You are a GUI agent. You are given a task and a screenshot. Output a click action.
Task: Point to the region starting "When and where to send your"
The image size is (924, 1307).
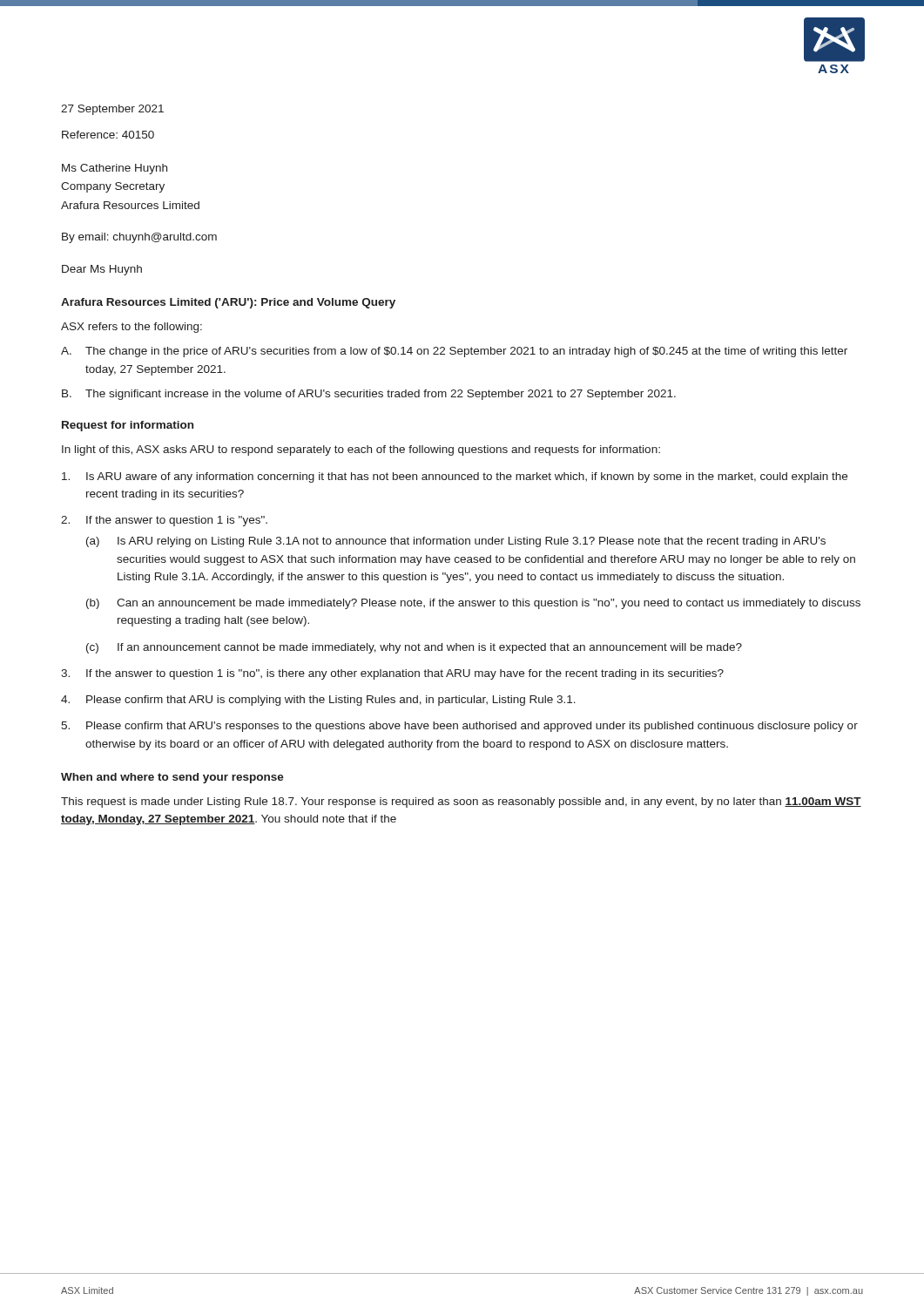coord(172,777)
